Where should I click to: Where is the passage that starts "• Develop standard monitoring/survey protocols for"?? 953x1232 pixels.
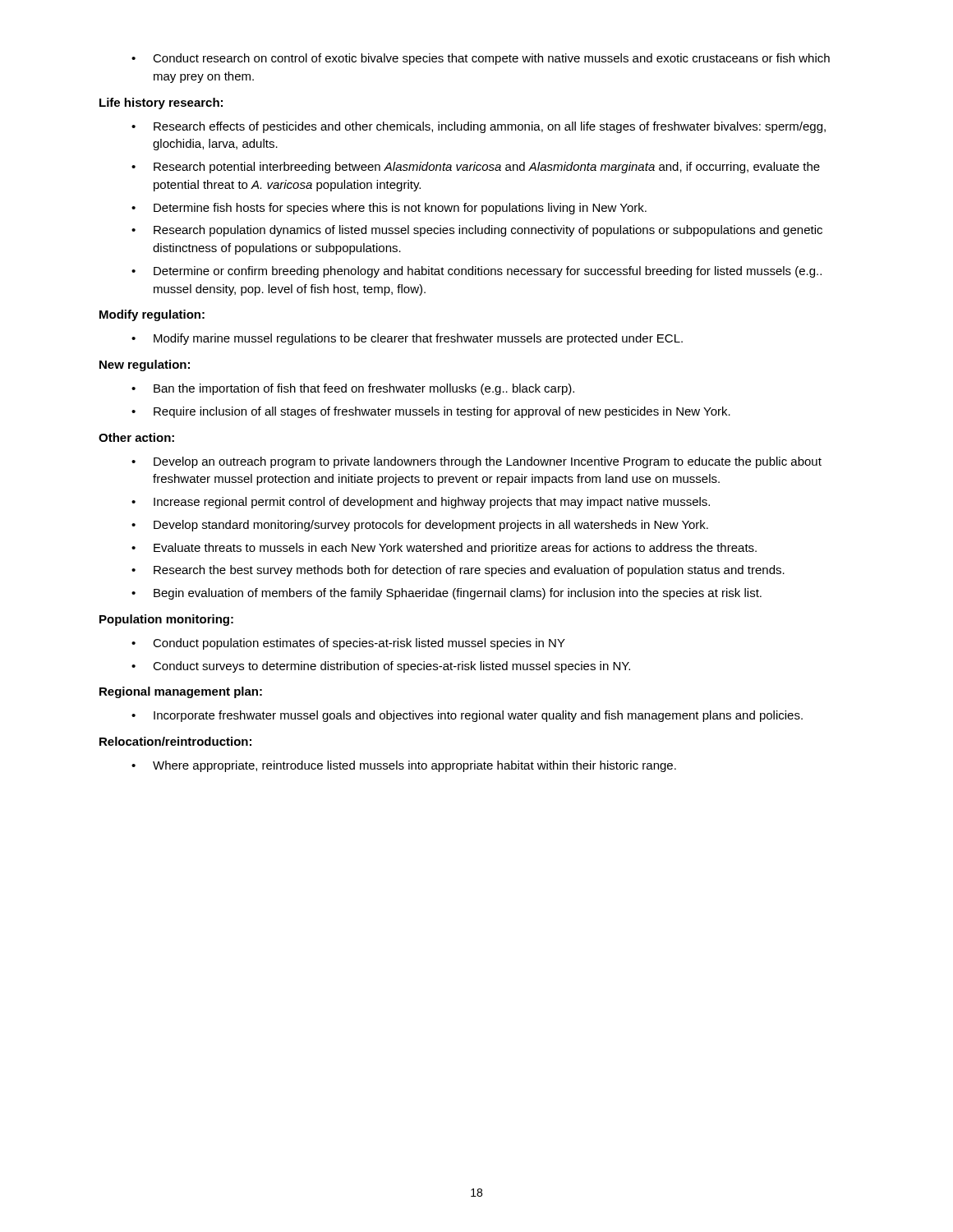[x=493, y=525]
